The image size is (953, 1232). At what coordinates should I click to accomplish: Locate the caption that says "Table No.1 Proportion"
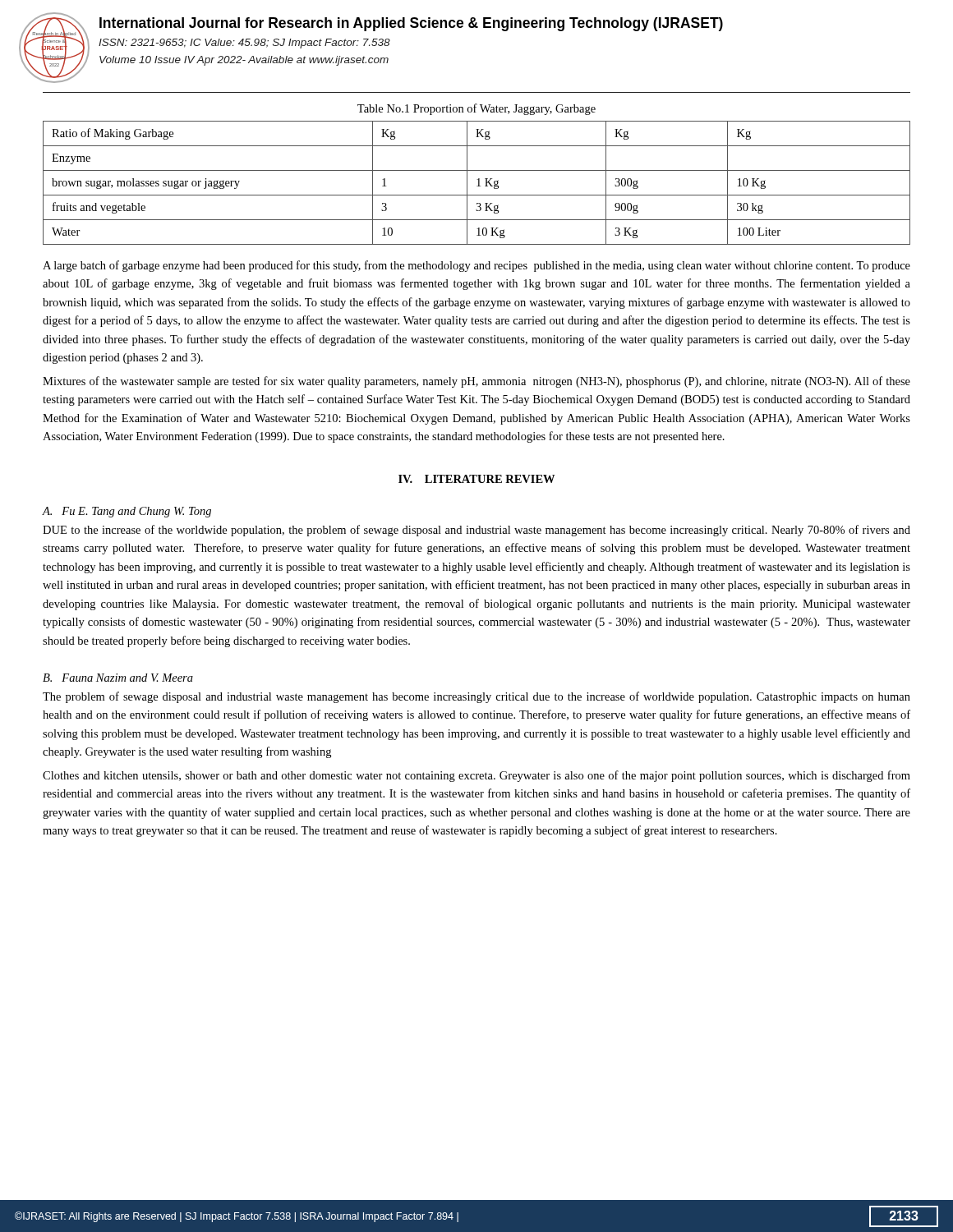point(476,108)
